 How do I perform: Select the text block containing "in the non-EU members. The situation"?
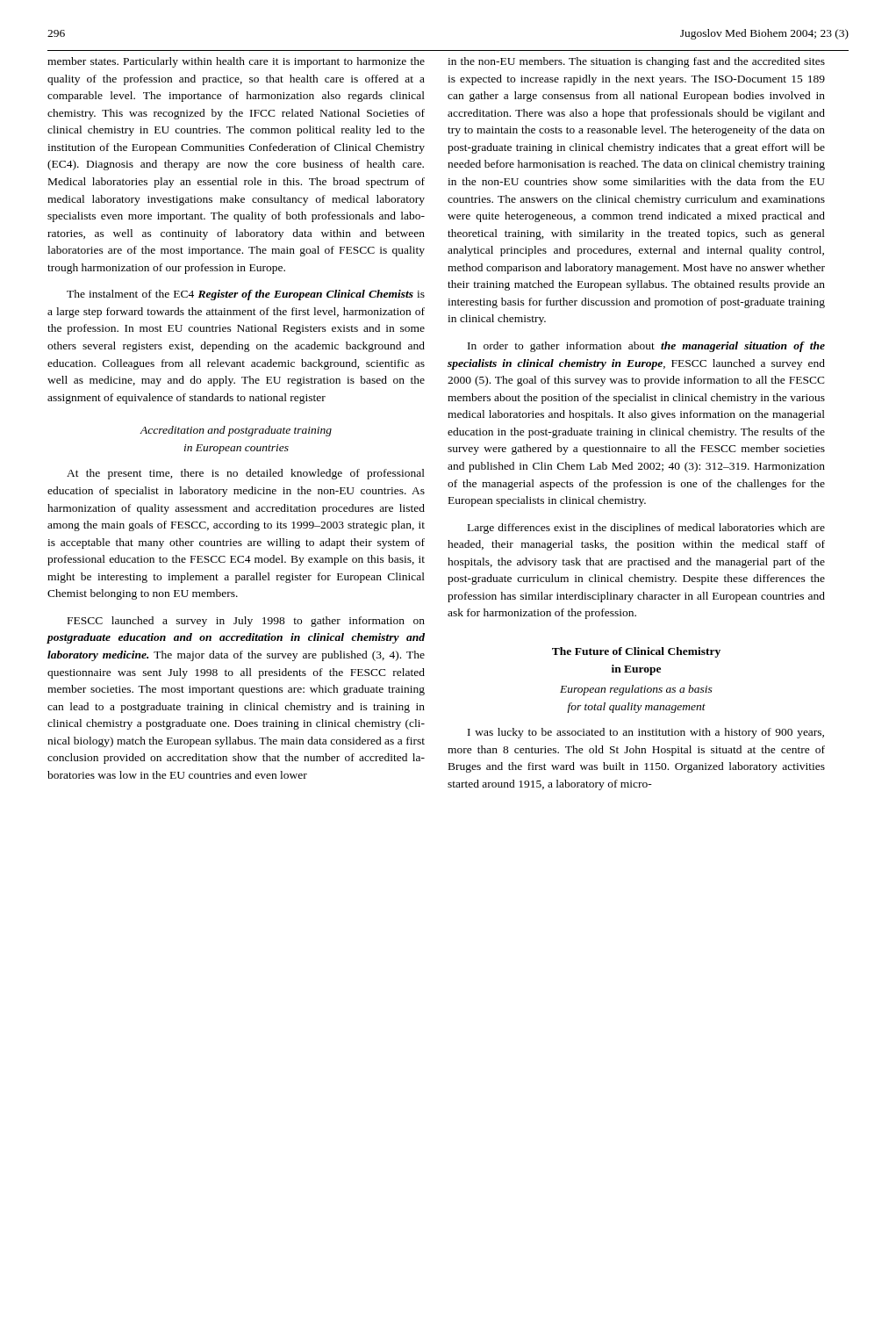pos(636,190)
